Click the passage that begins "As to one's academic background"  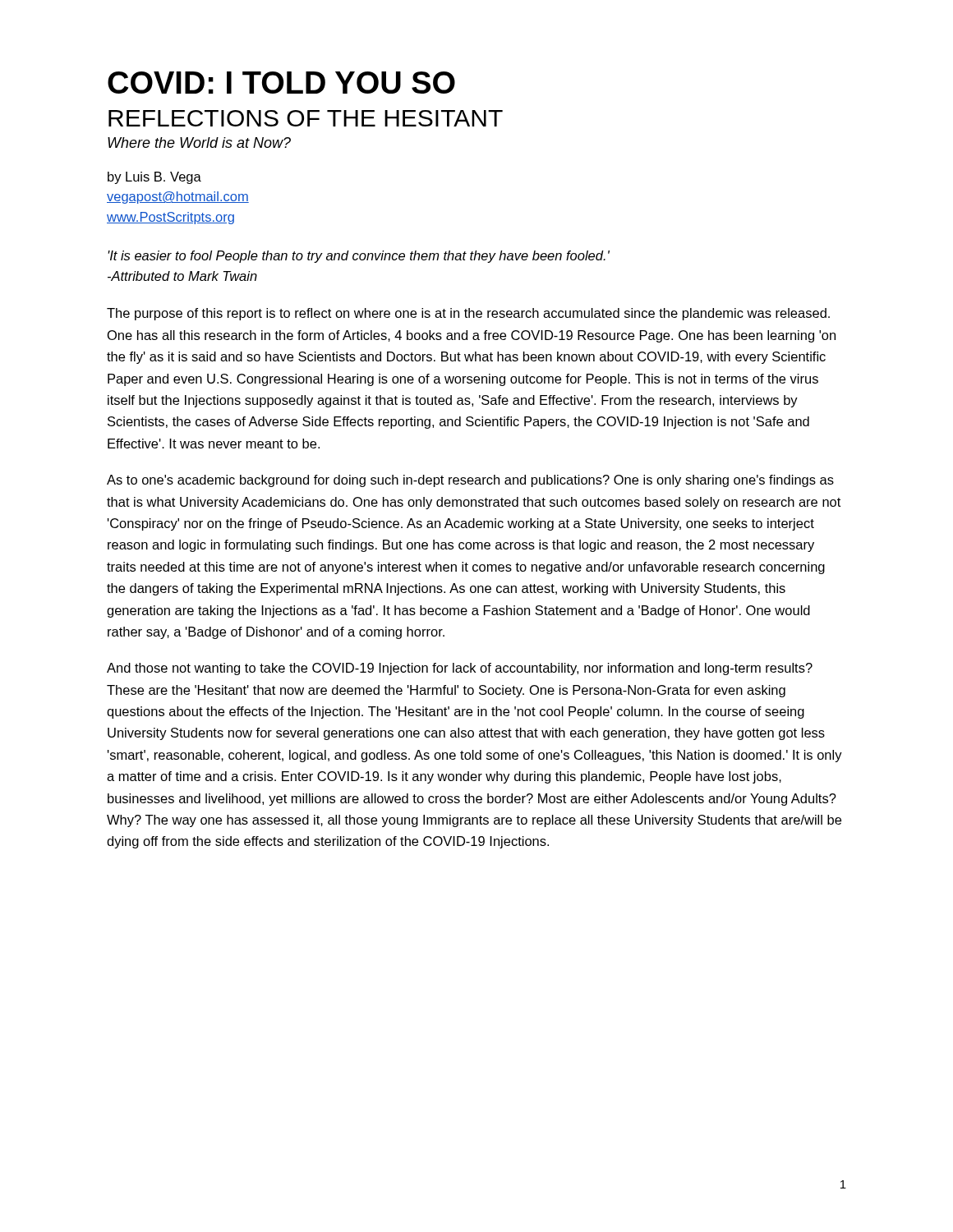[474, 556]
